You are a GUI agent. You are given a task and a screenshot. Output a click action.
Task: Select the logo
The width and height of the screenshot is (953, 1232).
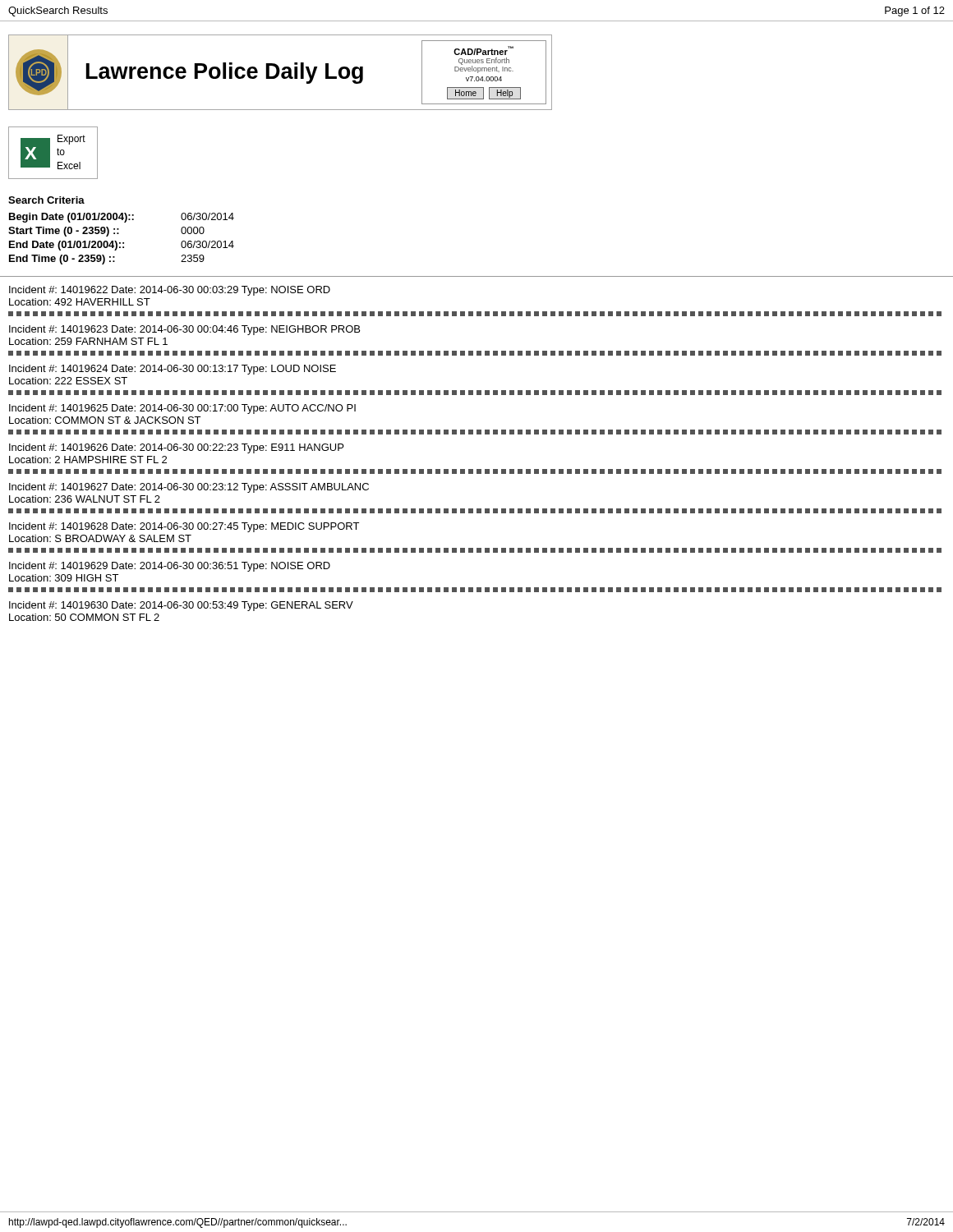click(x=280, y=72)
